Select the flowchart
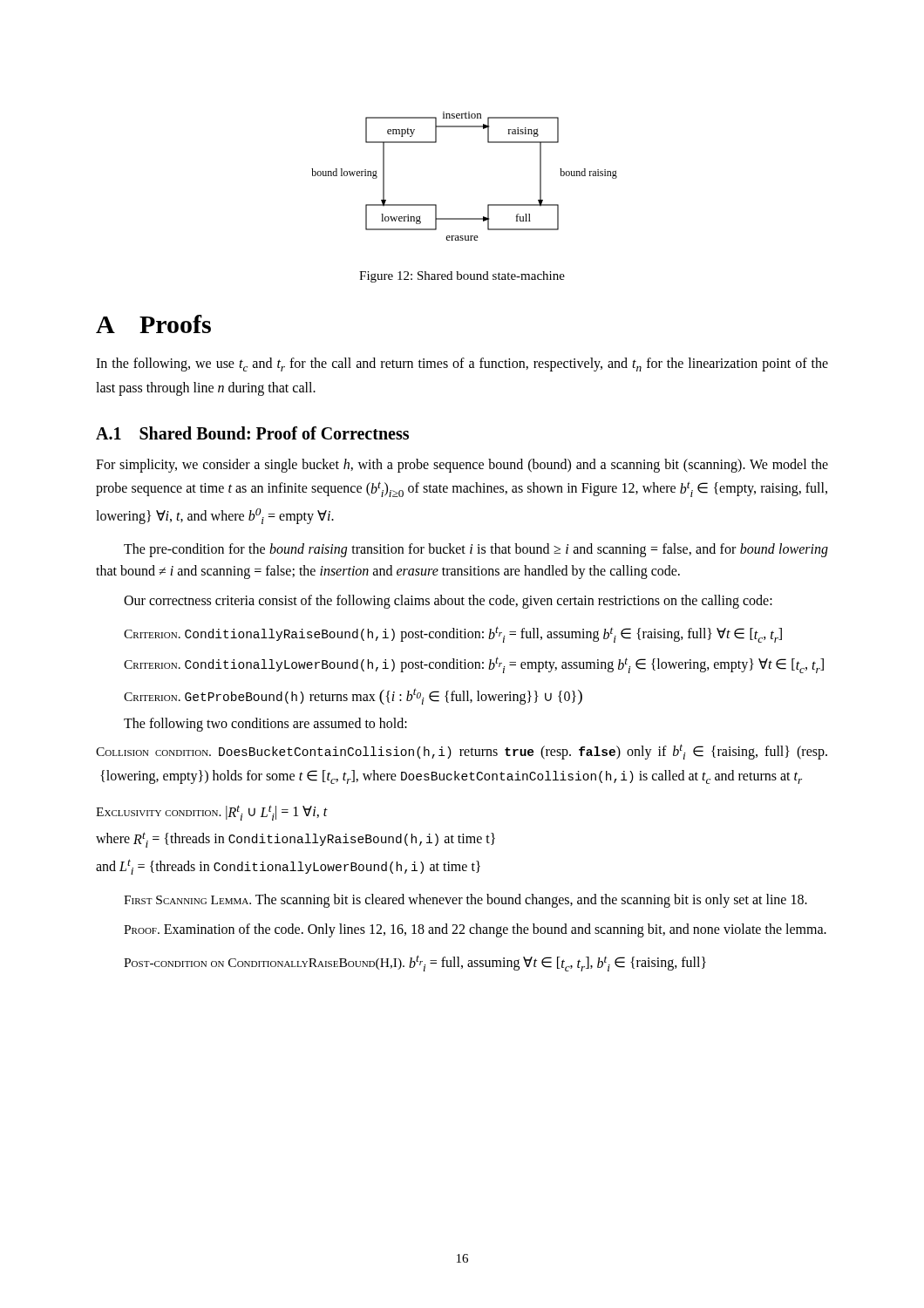Screen dimensions: 1308x924 tap(462, 166)
